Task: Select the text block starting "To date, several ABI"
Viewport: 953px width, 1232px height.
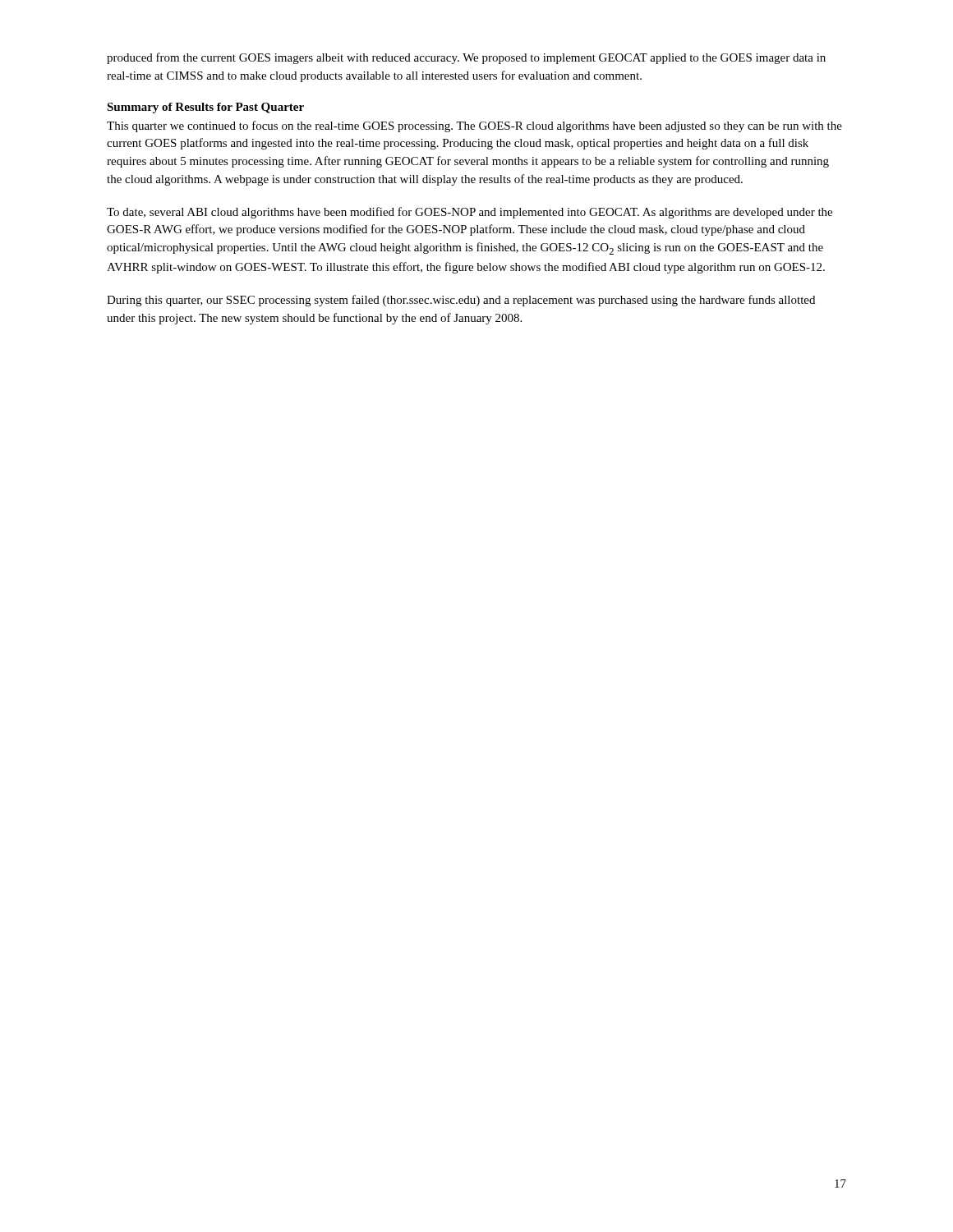Action: 470,239
